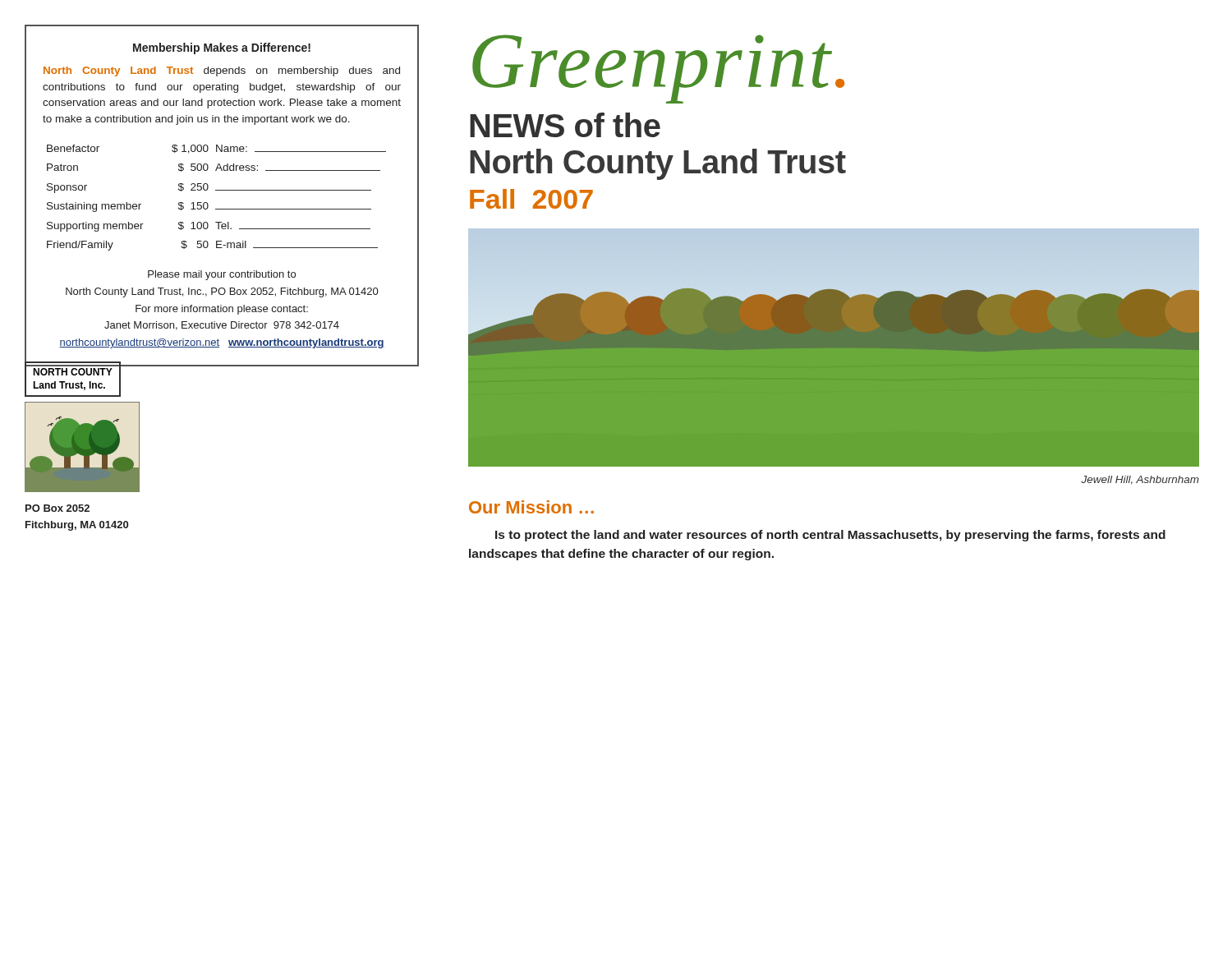The width and height of the screenshot is (1232, 953).
Task: Select the title
Action: pos(834,61)
